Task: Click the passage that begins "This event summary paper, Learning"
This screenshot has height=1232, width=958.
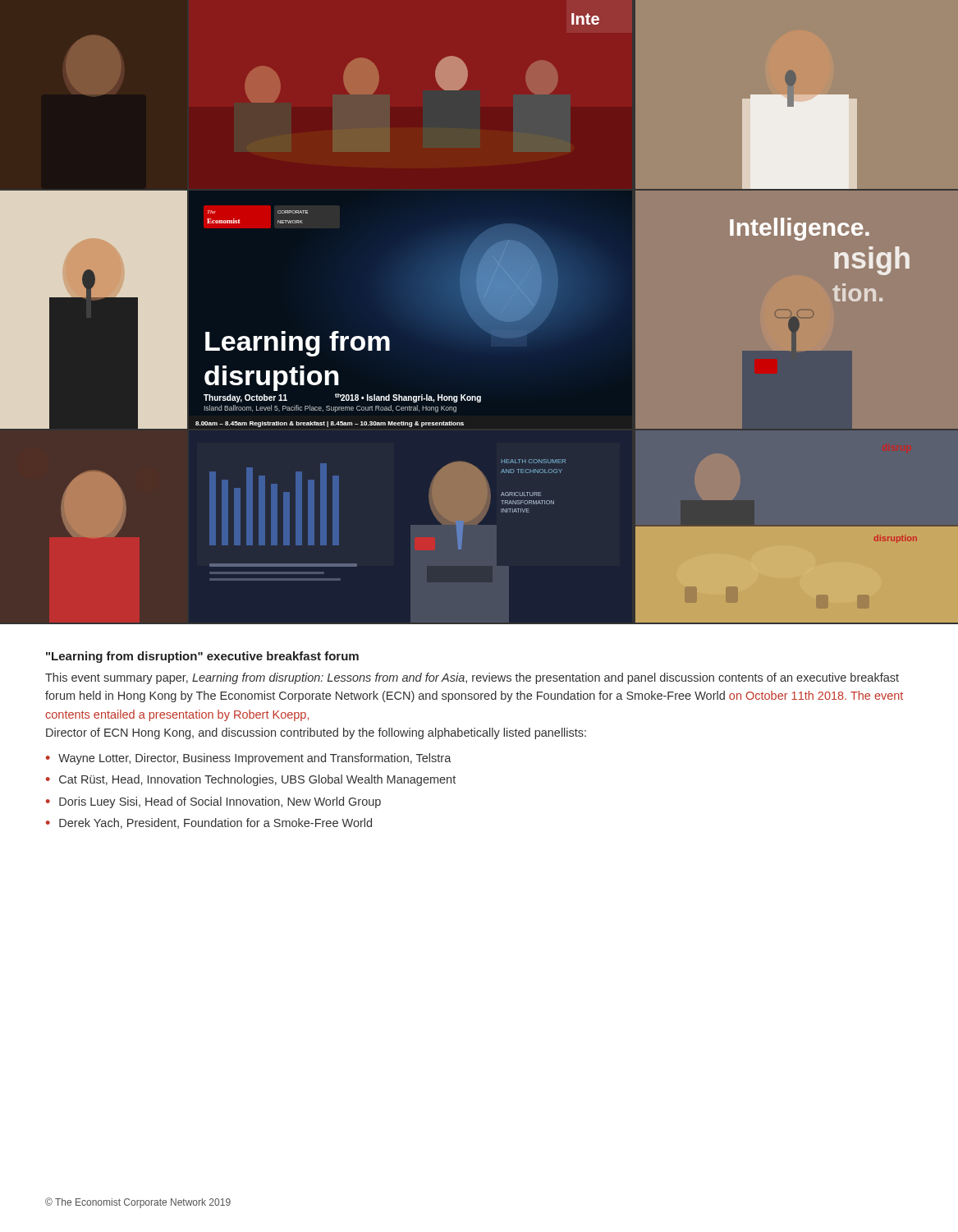Action: point(478,706)
